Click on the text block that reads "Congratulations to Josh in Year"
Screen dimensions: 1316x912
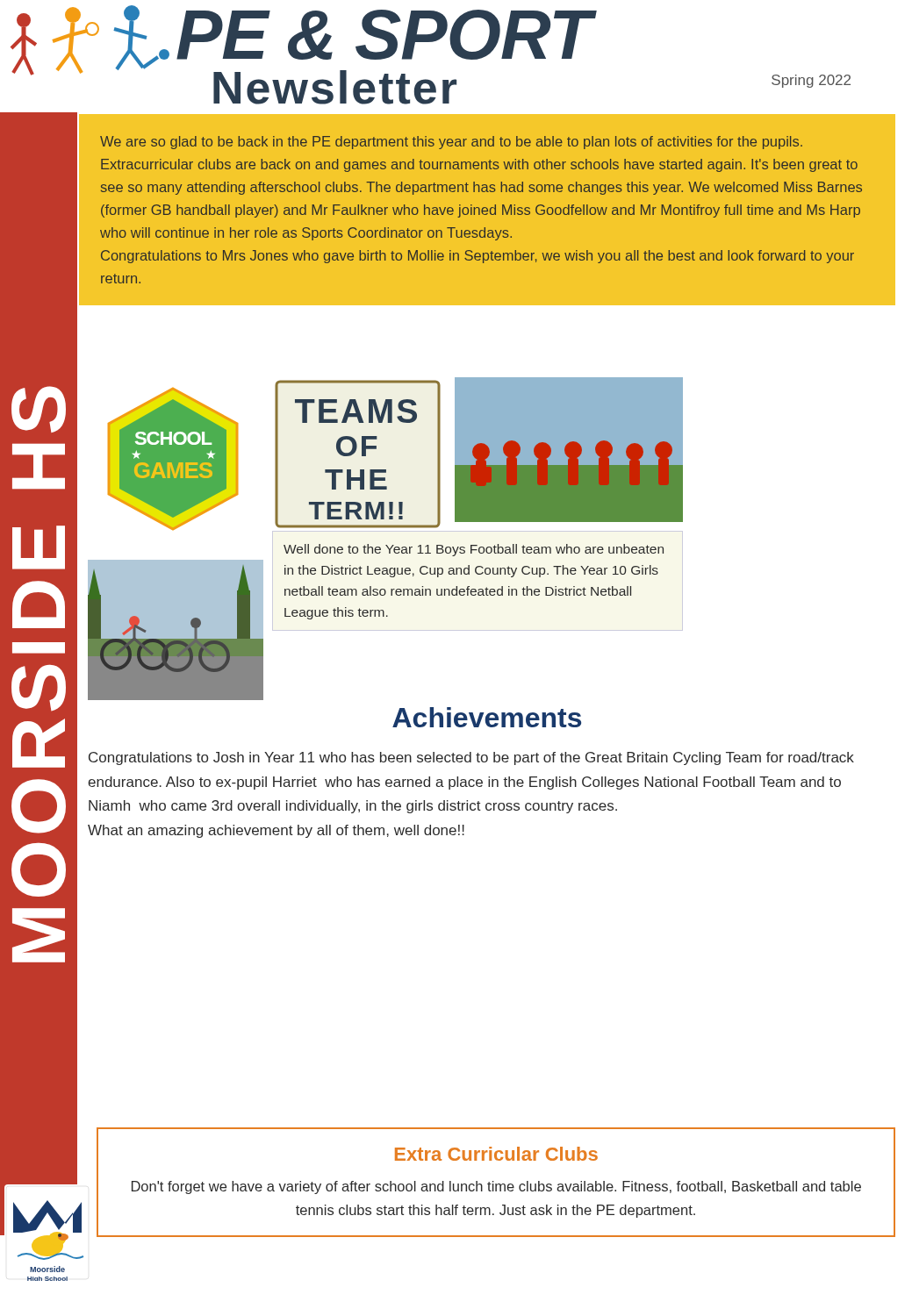487,794
